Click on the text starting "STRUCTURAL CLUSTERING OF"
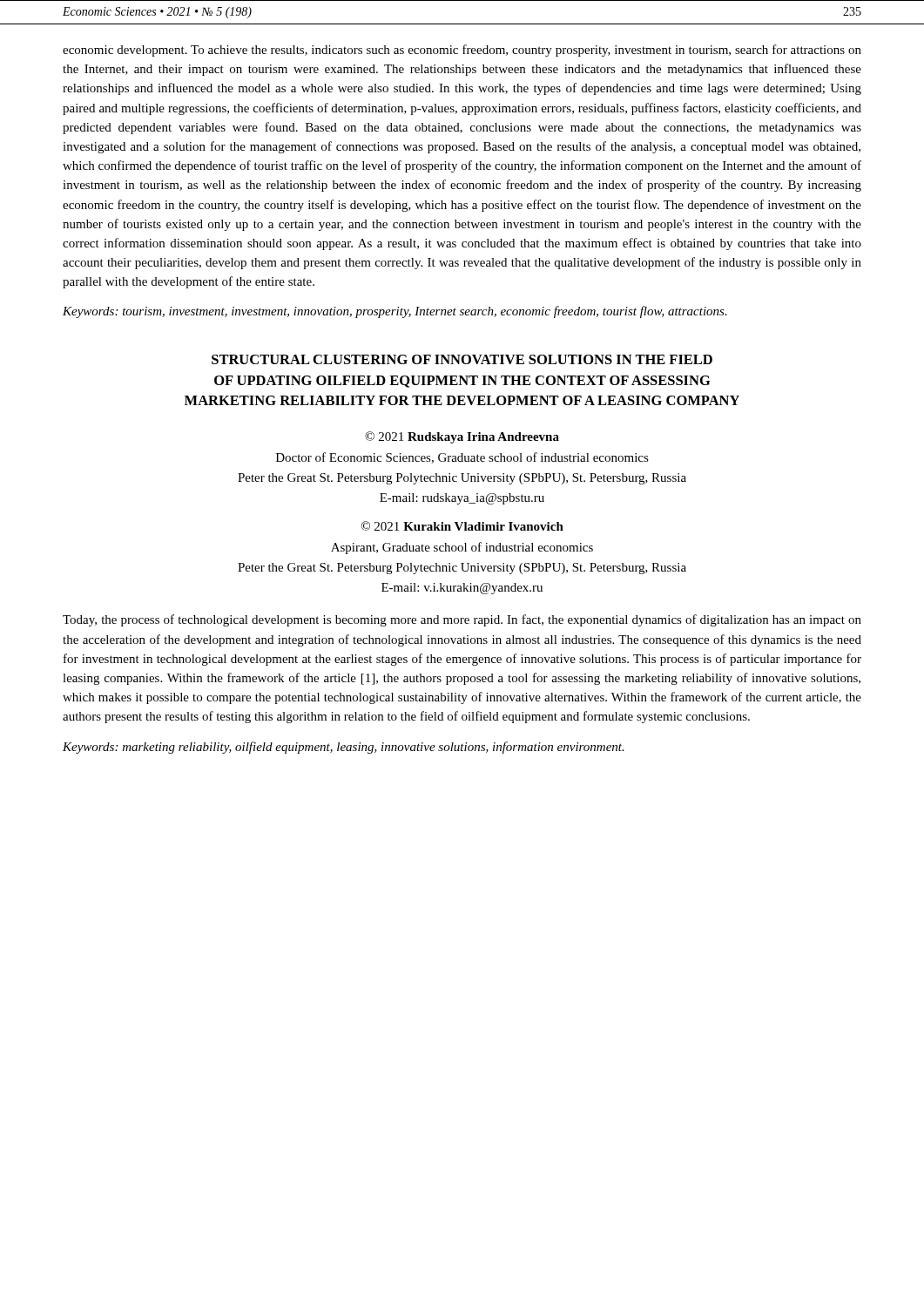The width and height of the screenshot is (924, 1307). tap(462, 380)
